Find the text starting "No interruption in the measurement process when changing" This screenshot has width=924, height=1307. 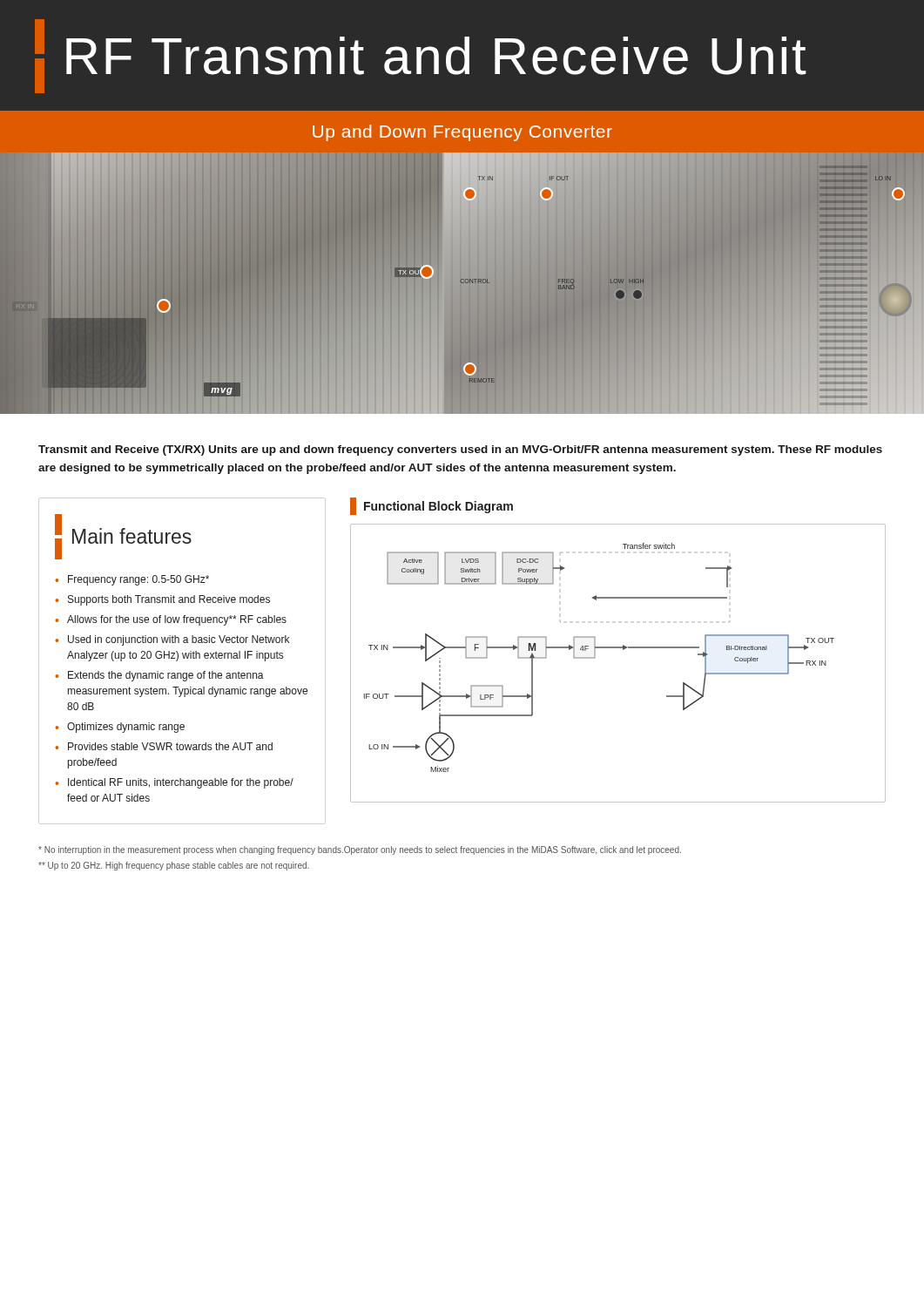[x=360, y=850]
